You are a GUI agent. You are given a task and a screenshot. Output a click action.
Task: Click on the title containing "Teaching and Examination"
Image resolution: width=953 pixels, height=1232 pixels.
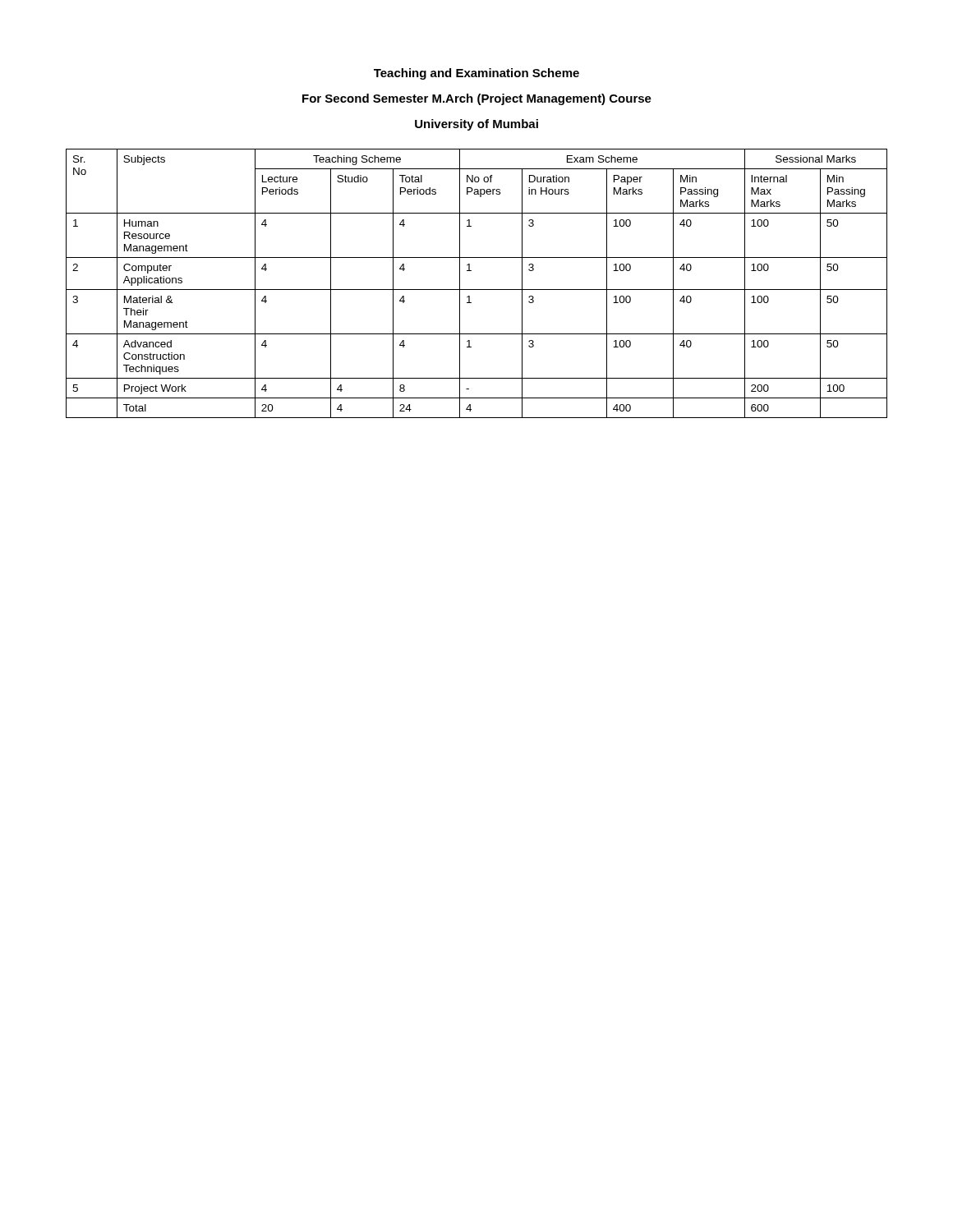[476, 73]
